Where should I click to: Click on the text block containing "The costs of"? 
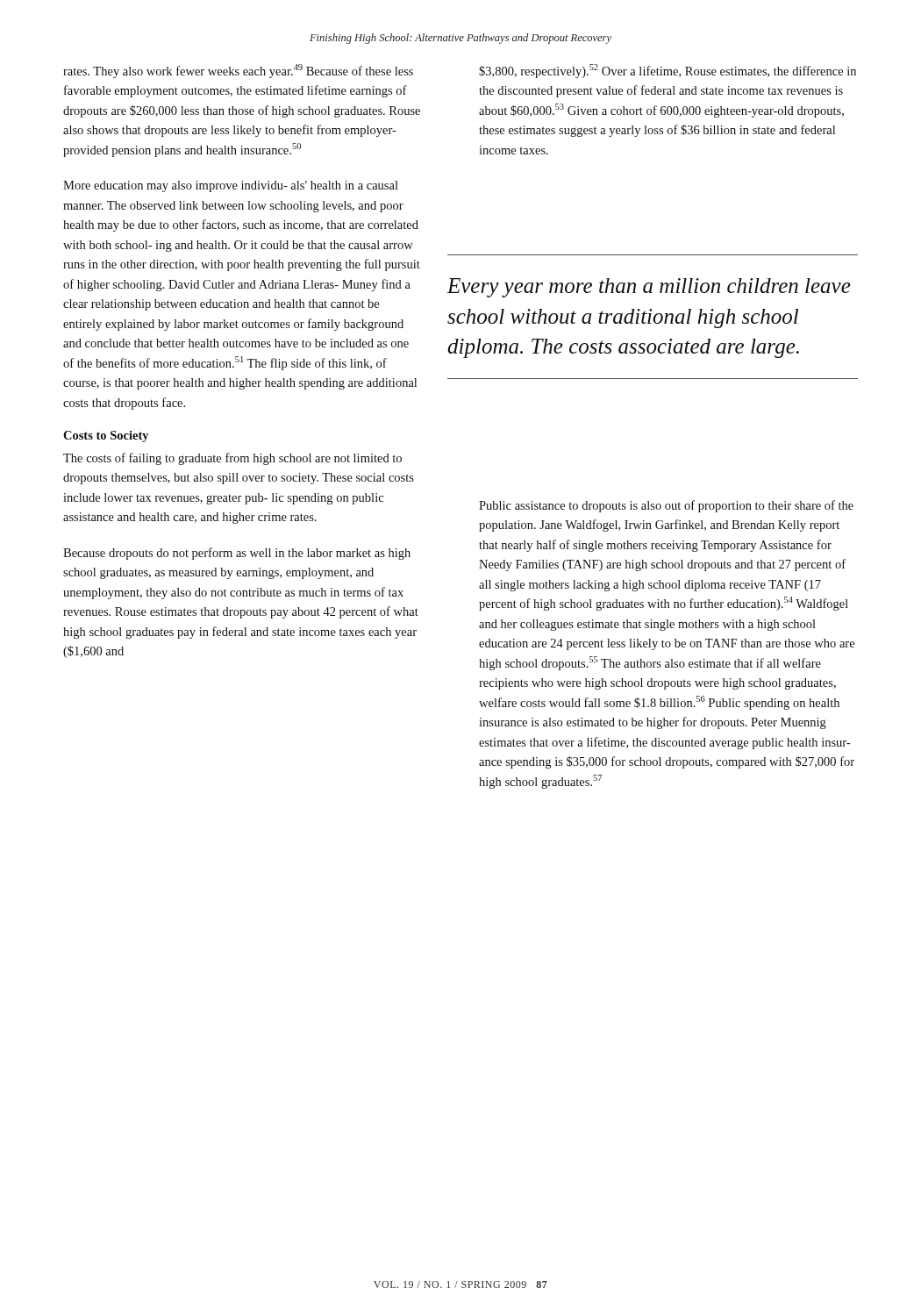(239, 487)
